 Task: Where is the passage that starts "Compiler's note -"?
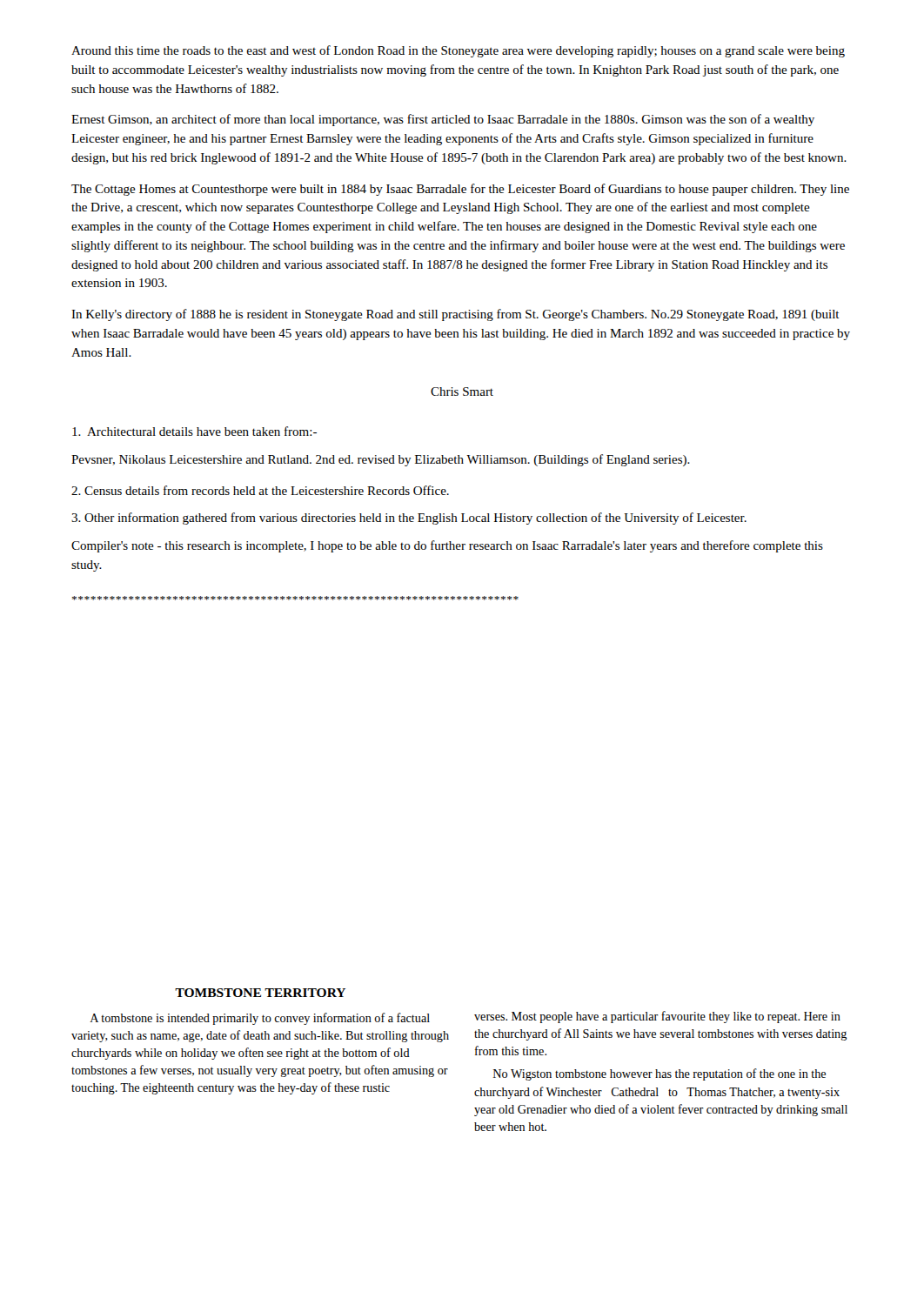447,555
